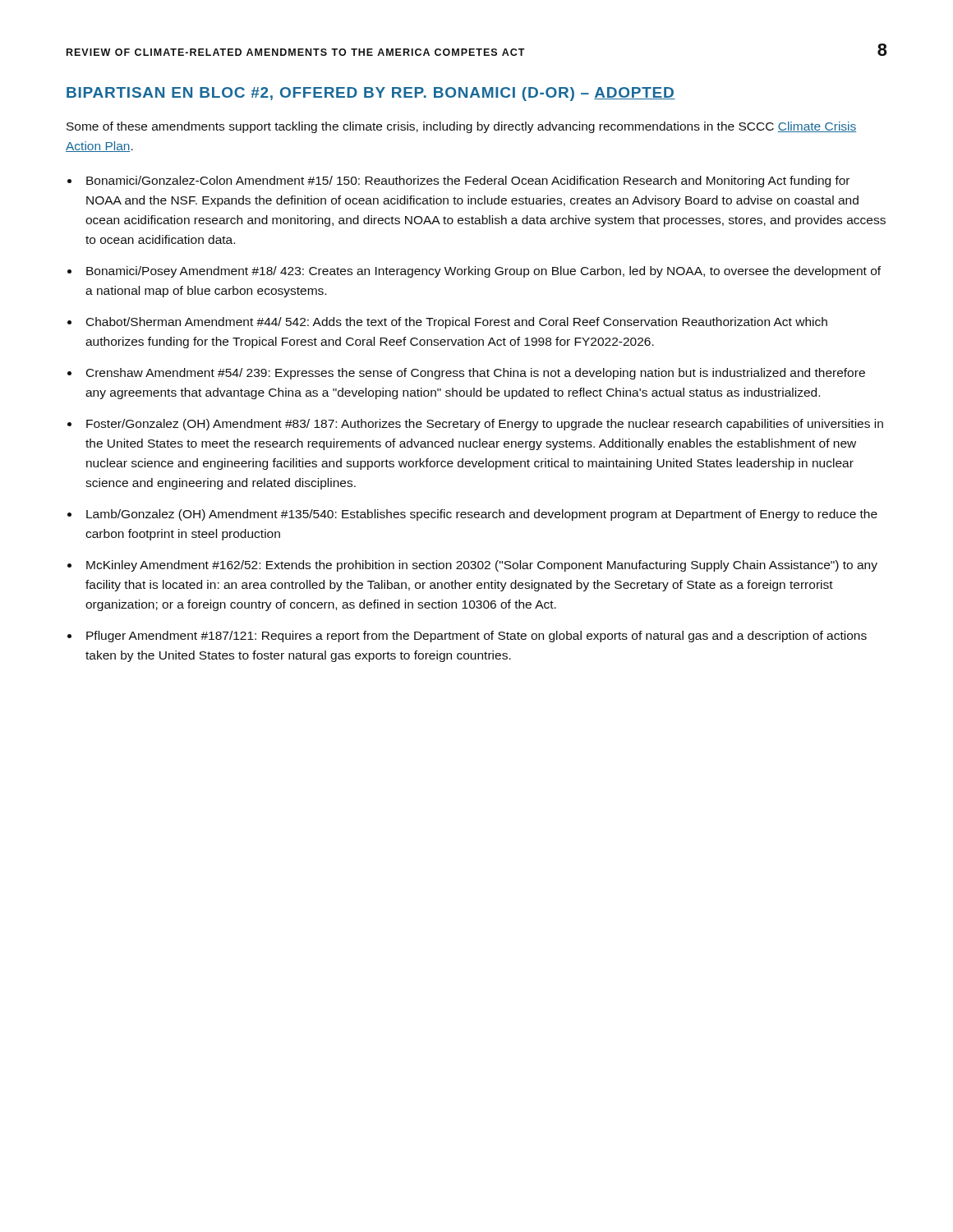Click the passage that begins "Pfluger Amendment #187/121: Requires"
The image size is (953, 1232).
point(476,645)
